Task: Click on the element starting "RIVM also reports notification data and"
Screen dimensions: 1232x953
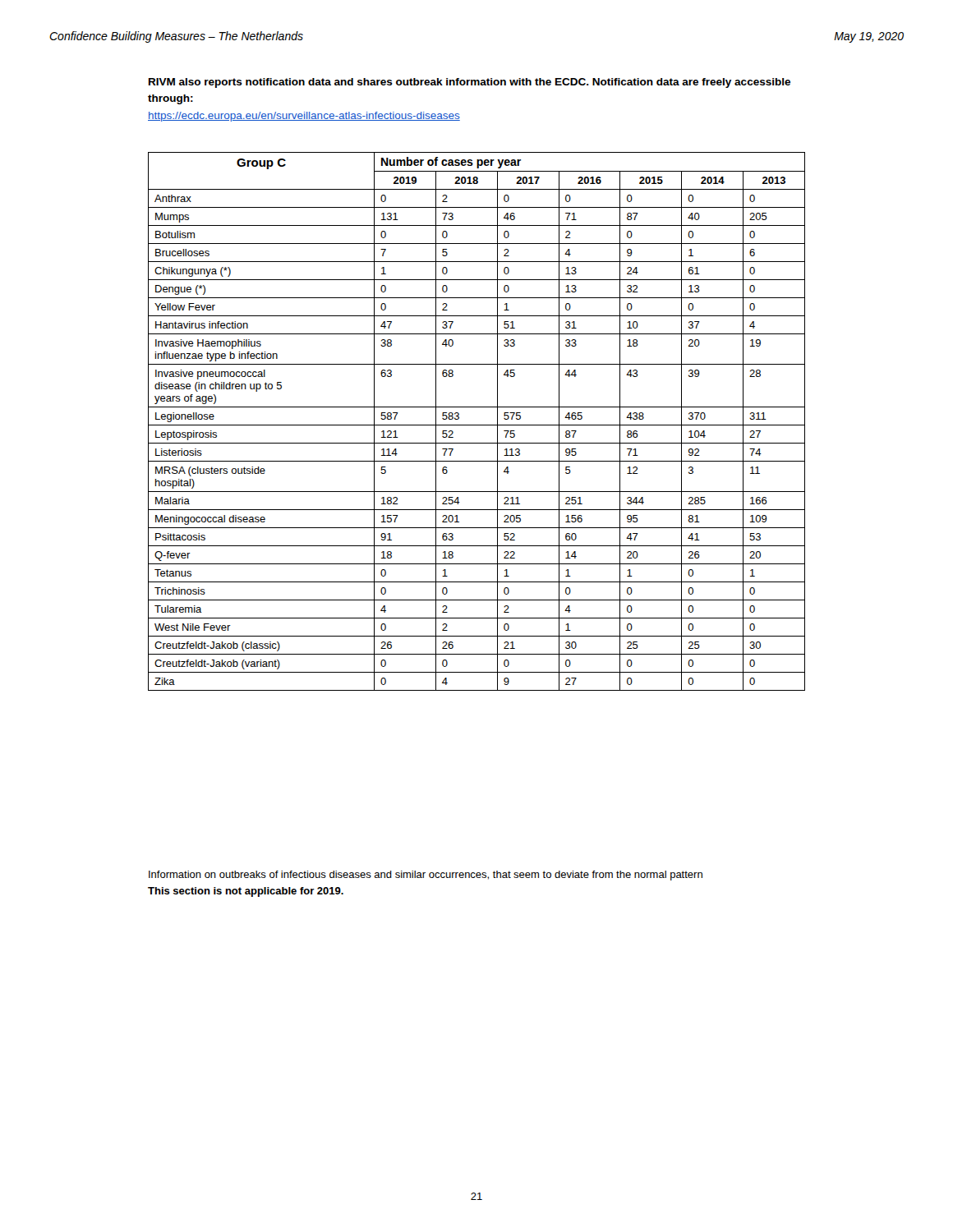Action: [x=470, y=83]
